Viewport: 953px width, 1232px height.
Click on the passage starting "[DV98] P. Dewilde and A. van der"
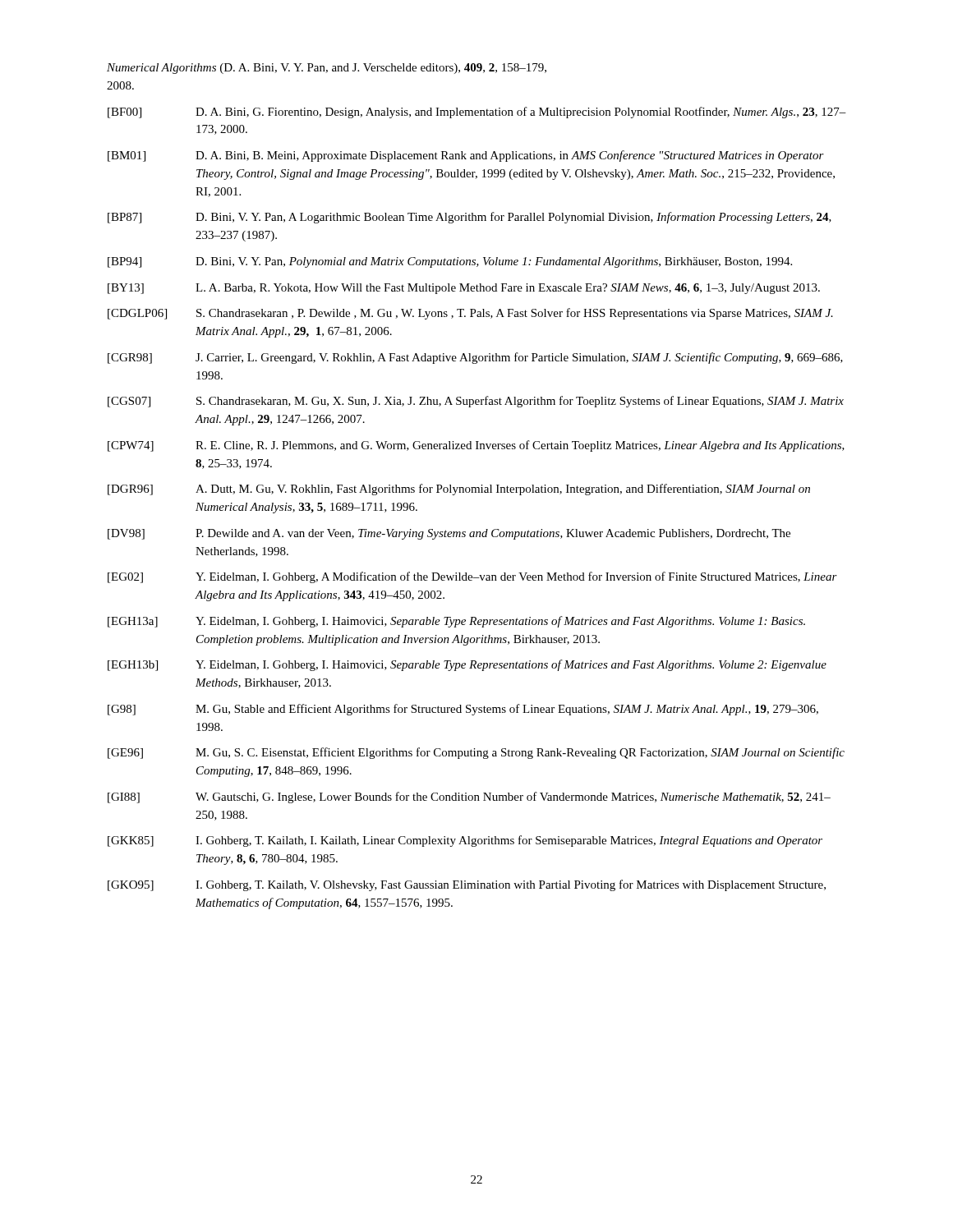[x=476, y=542]
